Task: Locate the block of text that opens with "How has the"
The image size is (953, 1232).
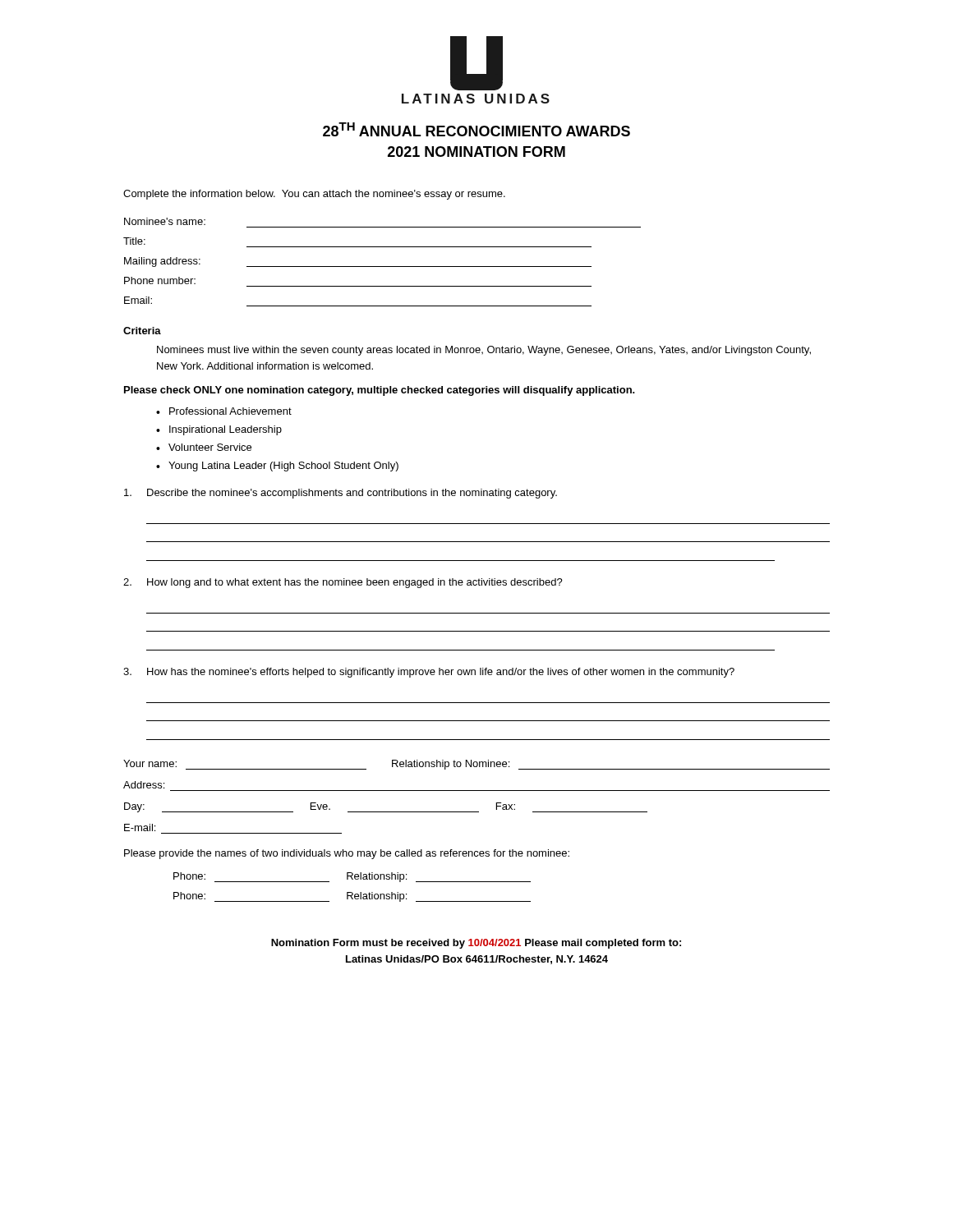Action: click(x=476, y=702)
